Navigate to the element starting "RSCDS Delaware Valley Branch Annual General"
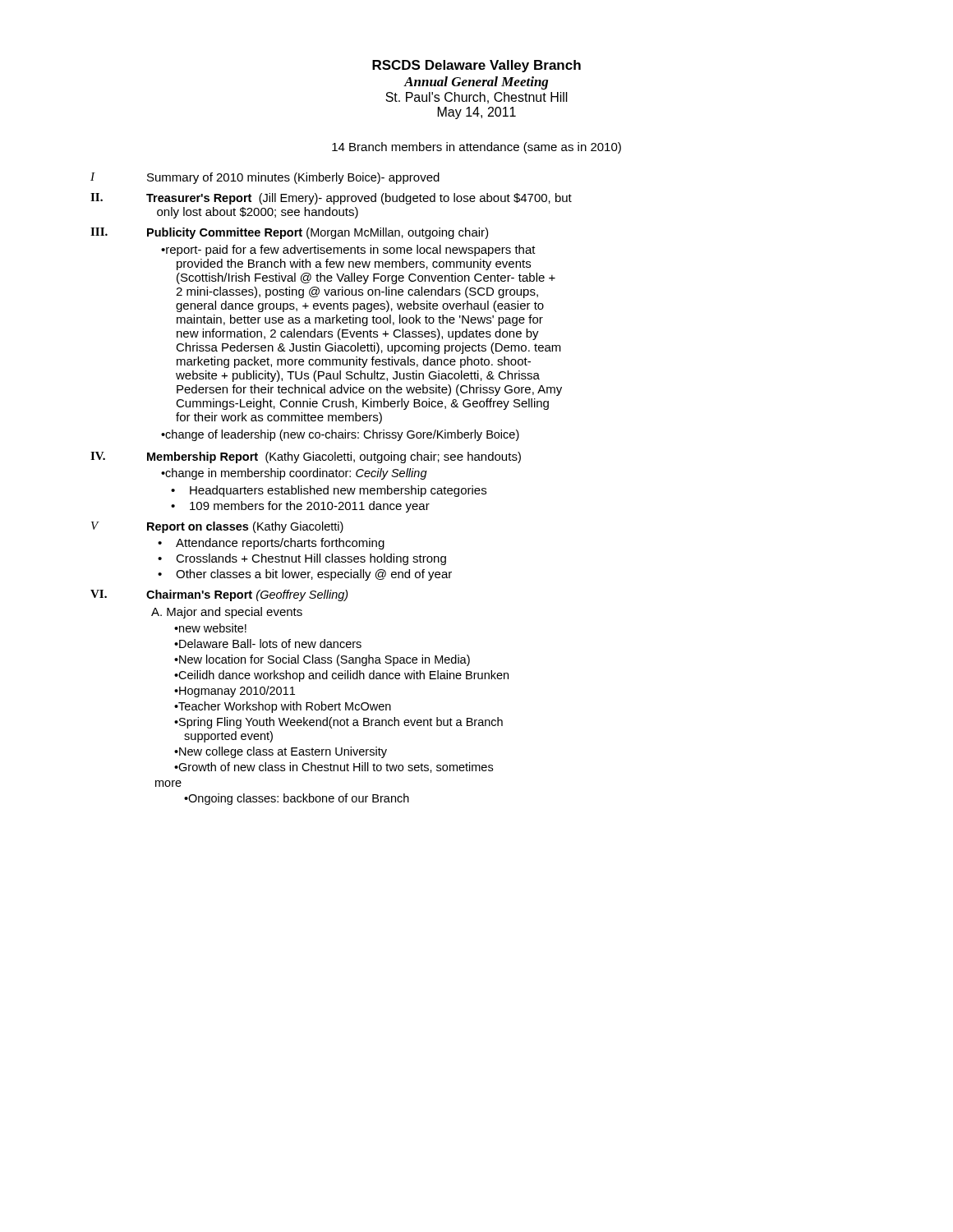The width and height of the screenshot is (953, 1232). click(476, 89)
